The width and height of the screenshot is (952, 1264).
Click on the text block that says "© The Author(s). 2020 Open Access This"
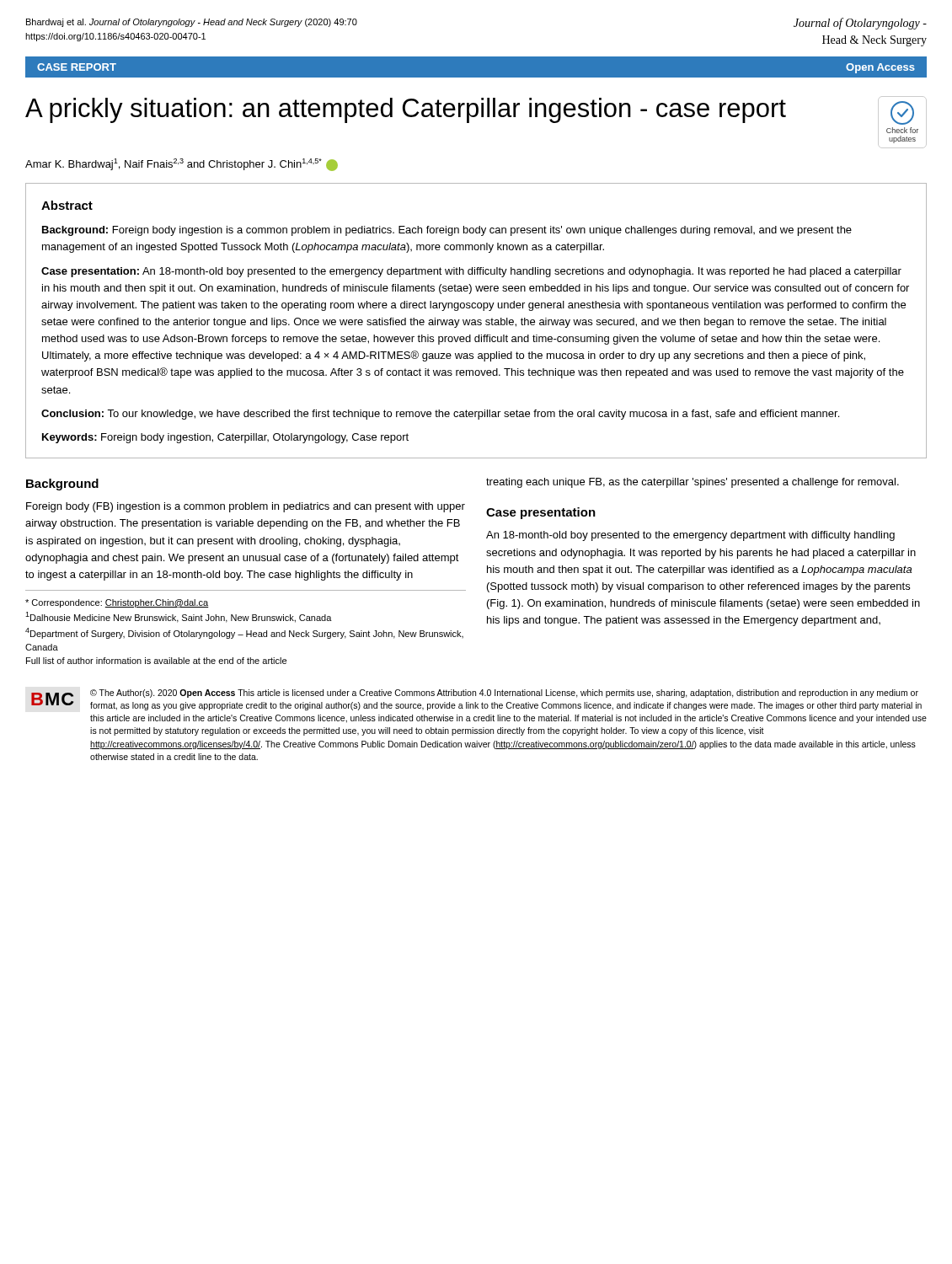pyautogui.click(x=508, y=725)
